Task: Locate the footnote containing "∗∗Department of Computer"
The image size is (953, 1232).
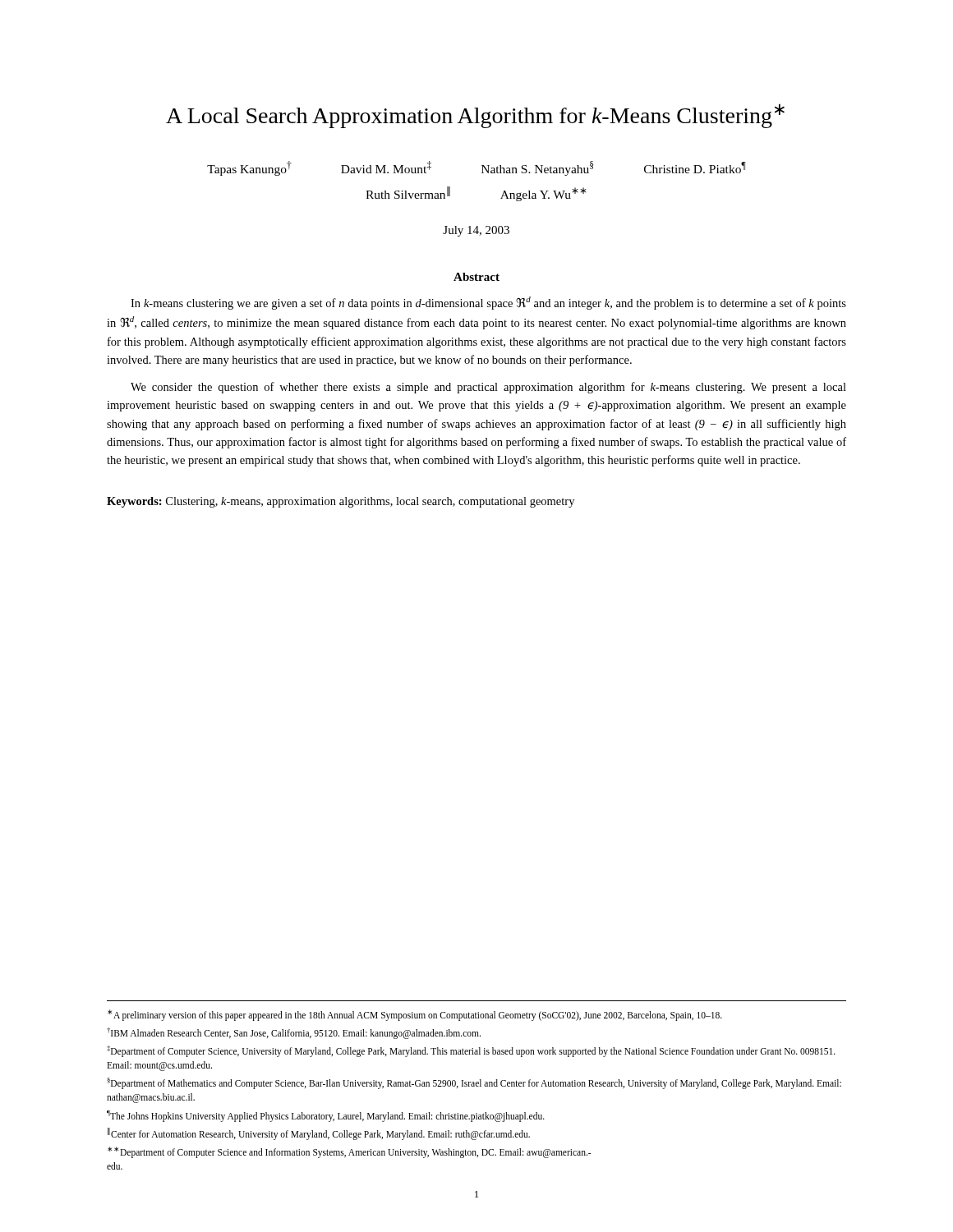Action: point(476,1159)
